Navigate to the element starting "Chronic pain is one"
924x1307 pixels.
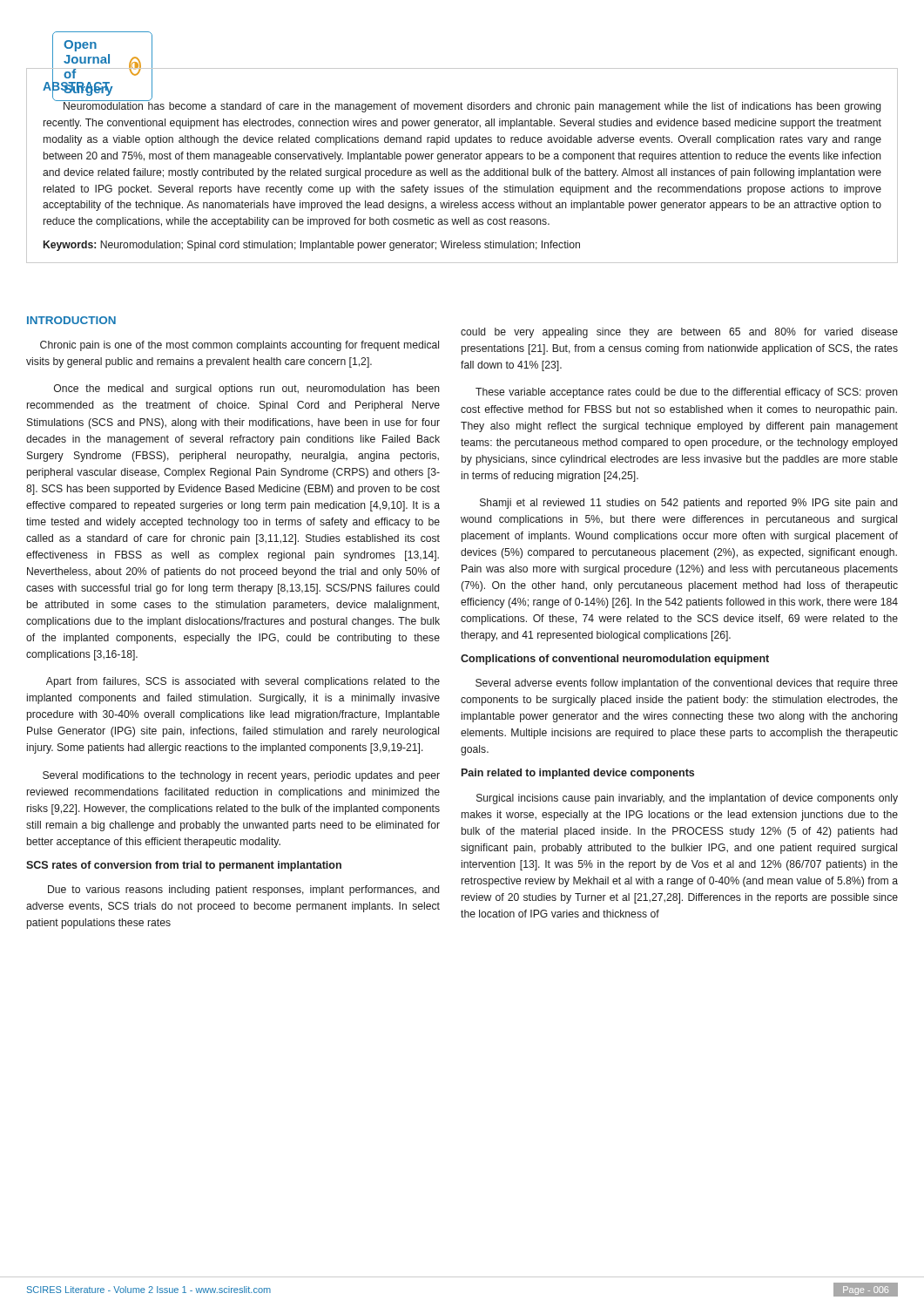click(x=233, y=354)
